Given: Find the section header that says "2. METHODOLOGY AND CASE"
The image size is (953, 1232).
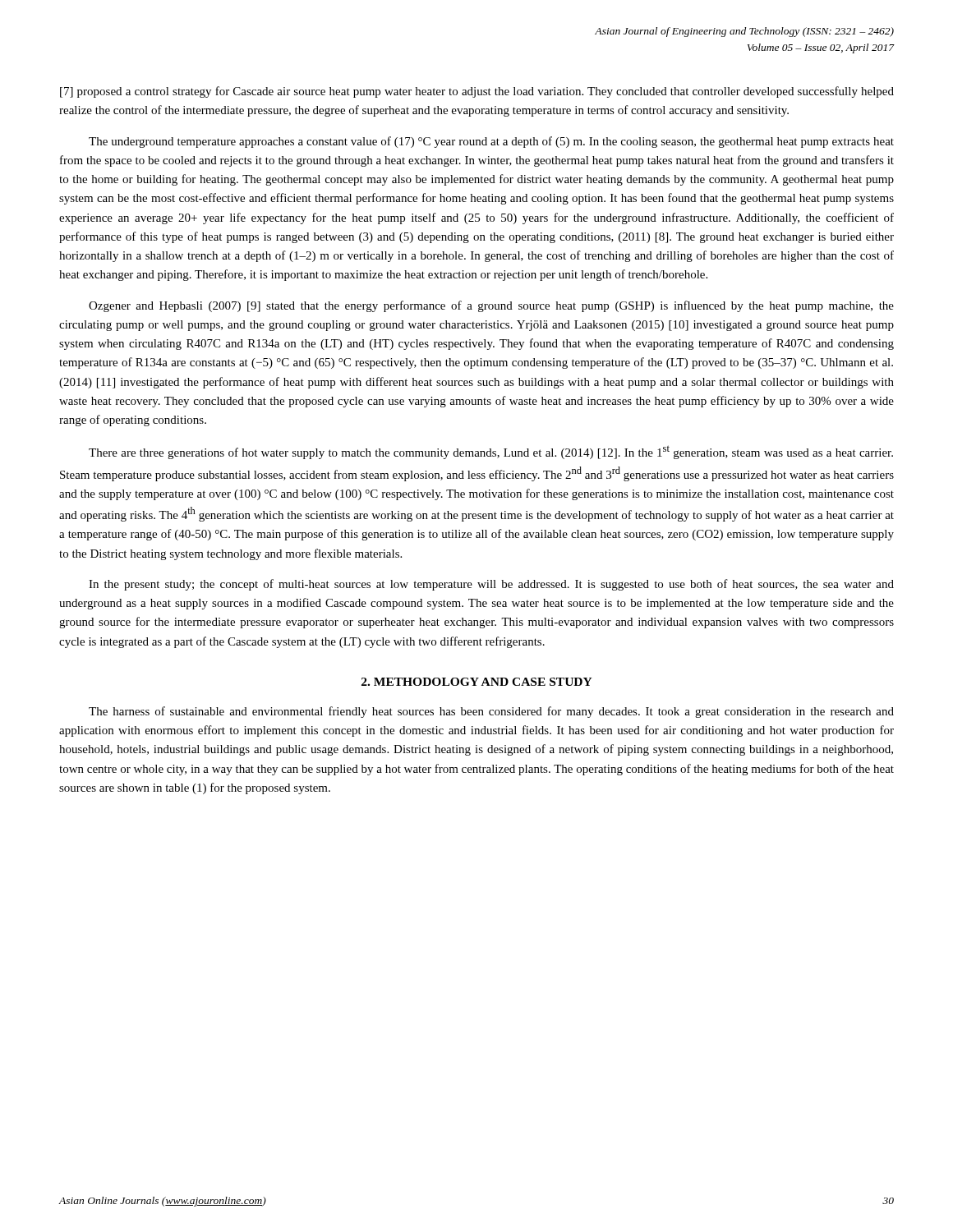Looking at the screenshot, I should pos(476,681).
